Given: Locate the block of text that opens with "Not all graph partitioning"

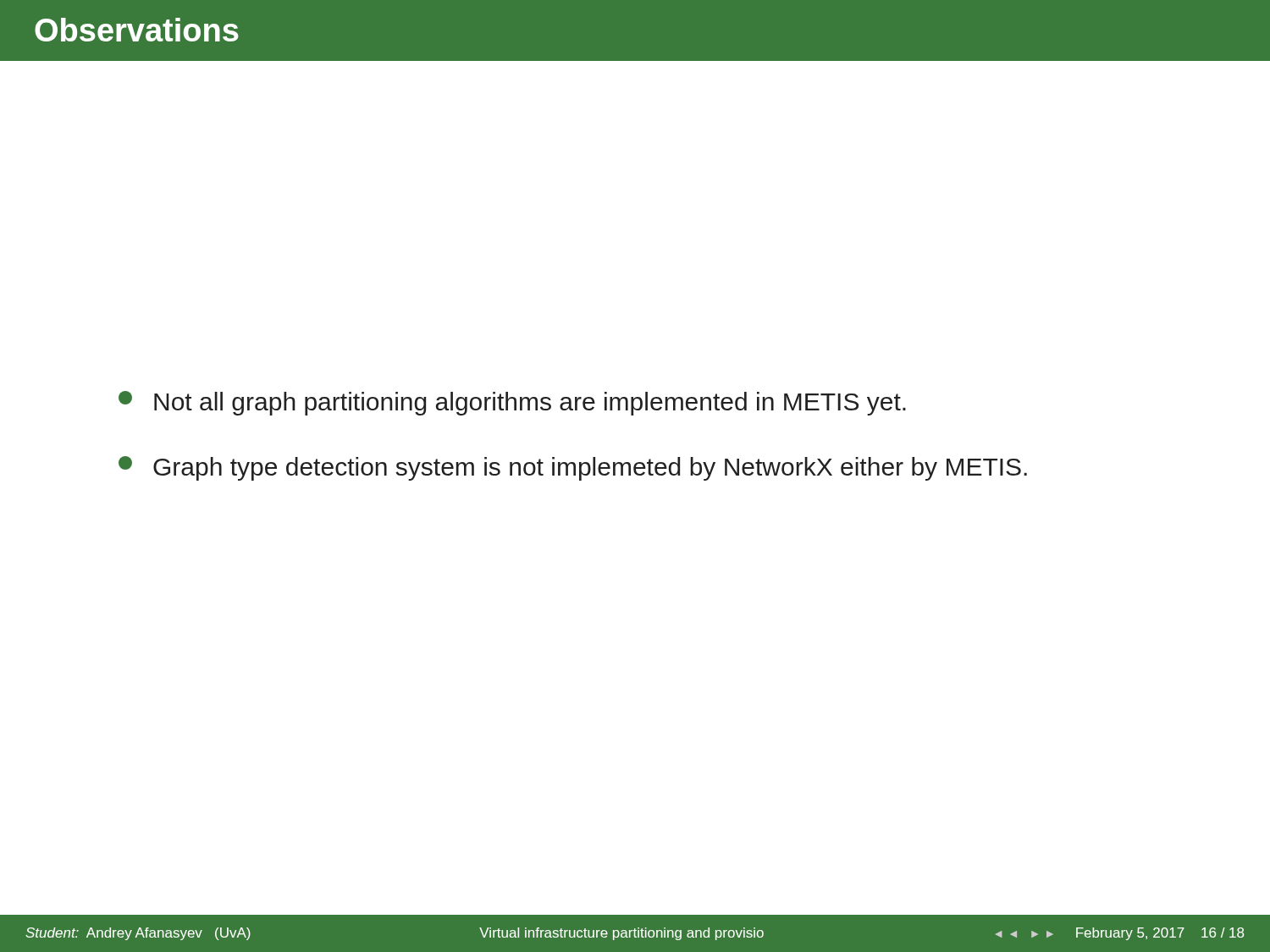Looking at the screenshot, I should click(x=513, y=402).
